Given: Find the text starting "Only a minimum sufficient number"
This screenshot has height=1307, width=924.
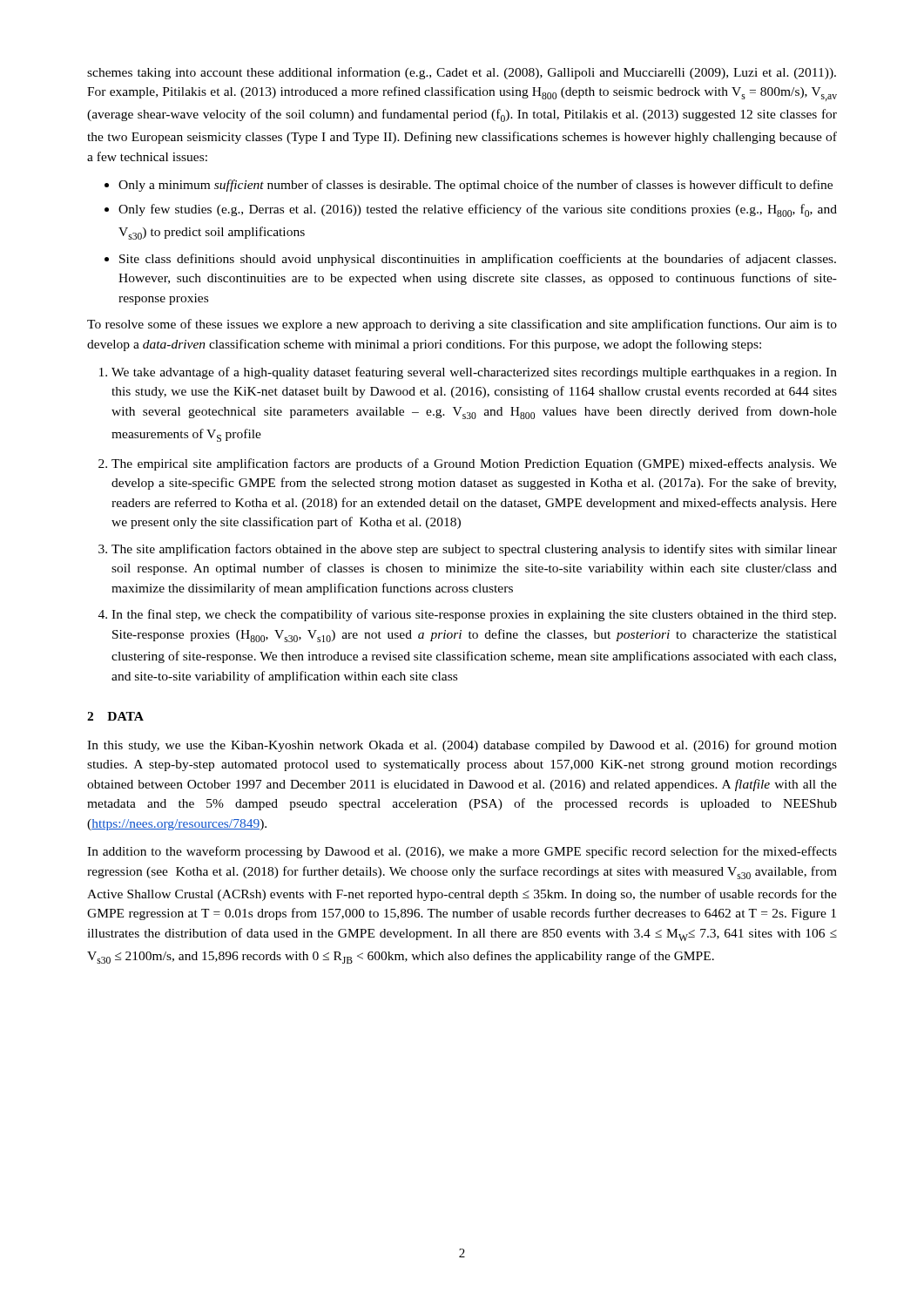Looking at the screenshot, I should point(478,185).
